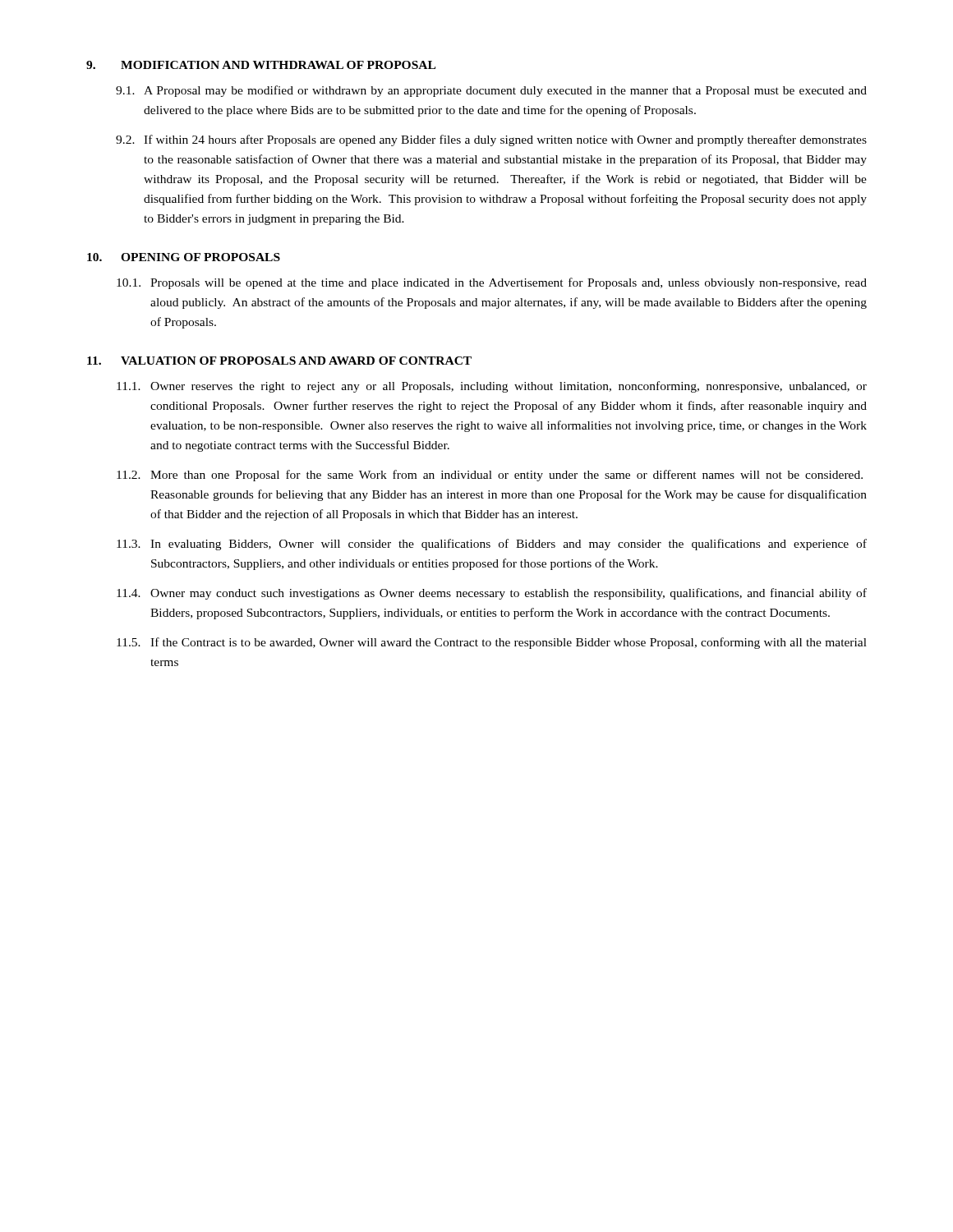This screenshot has height=1232, width=953.
Task: Click on the section header that reads "9. MODIFICATION AND WITHDRAWAL"
Action: tap(261, 65)
